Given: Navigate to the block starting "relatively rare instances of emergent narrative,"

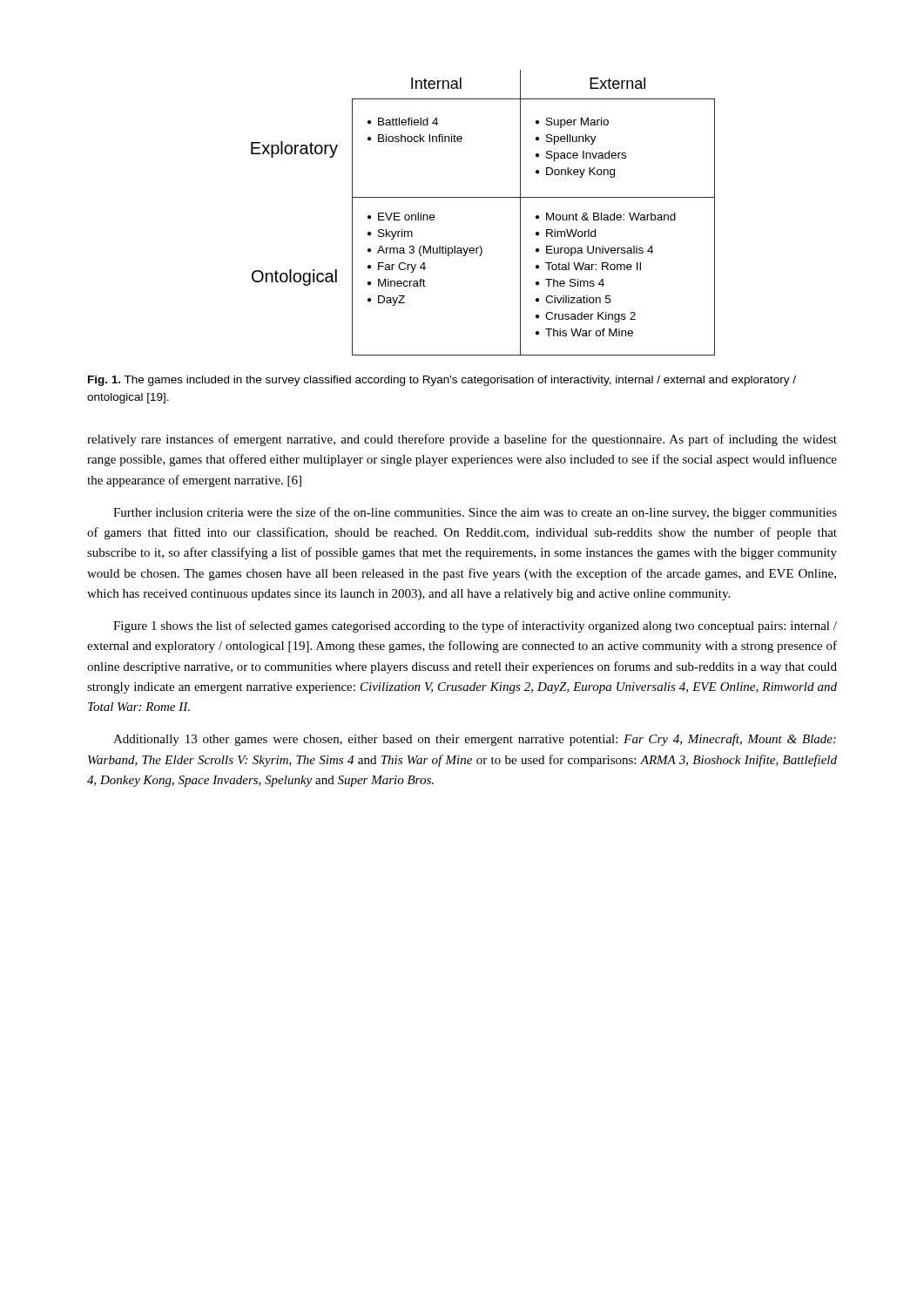Looking at the screenshot, I should [x=462, y=460].
